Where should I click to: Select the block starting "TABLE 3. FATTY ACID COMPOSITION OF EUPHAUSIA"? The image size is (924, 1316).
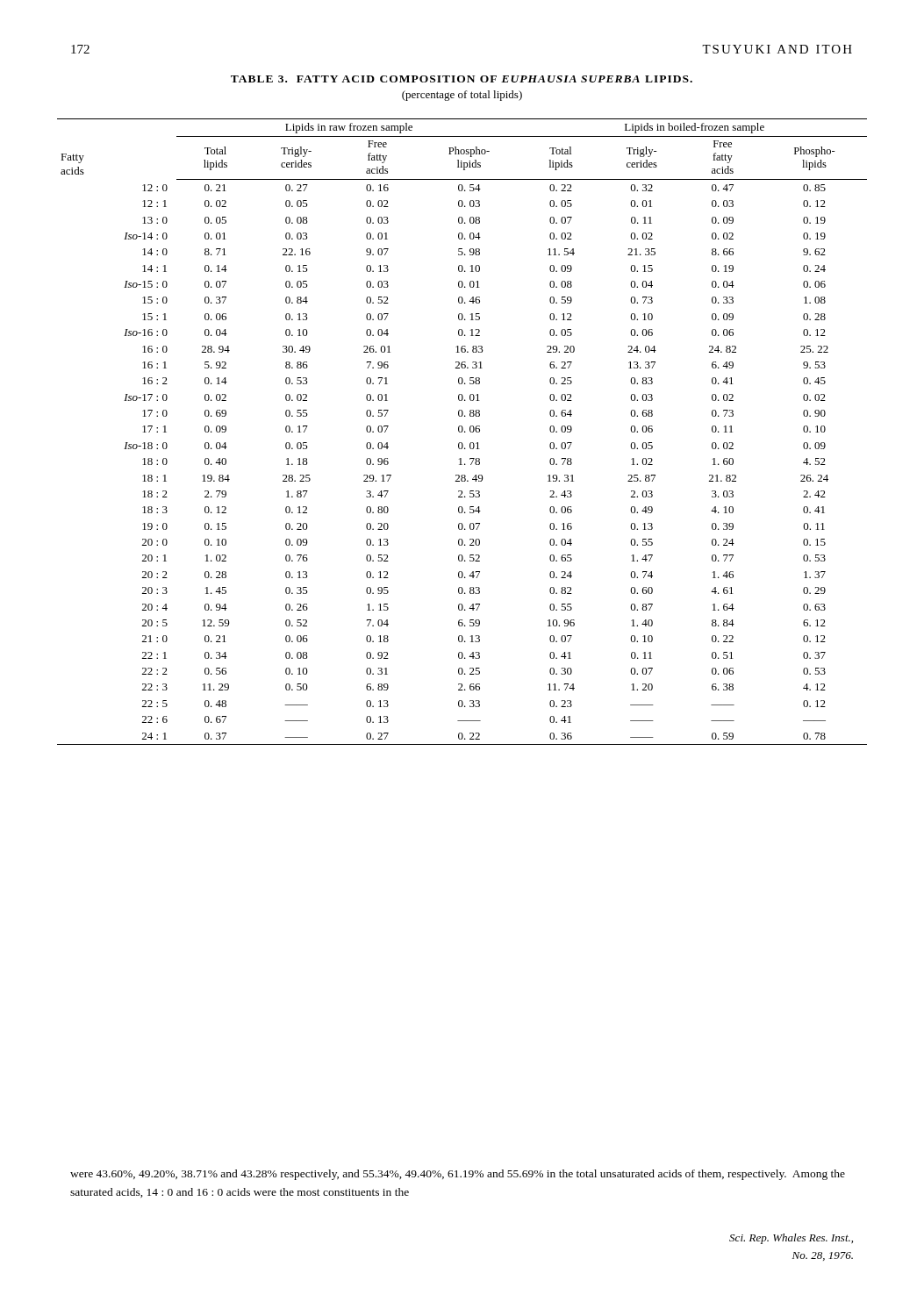click(x=462, y=87)
